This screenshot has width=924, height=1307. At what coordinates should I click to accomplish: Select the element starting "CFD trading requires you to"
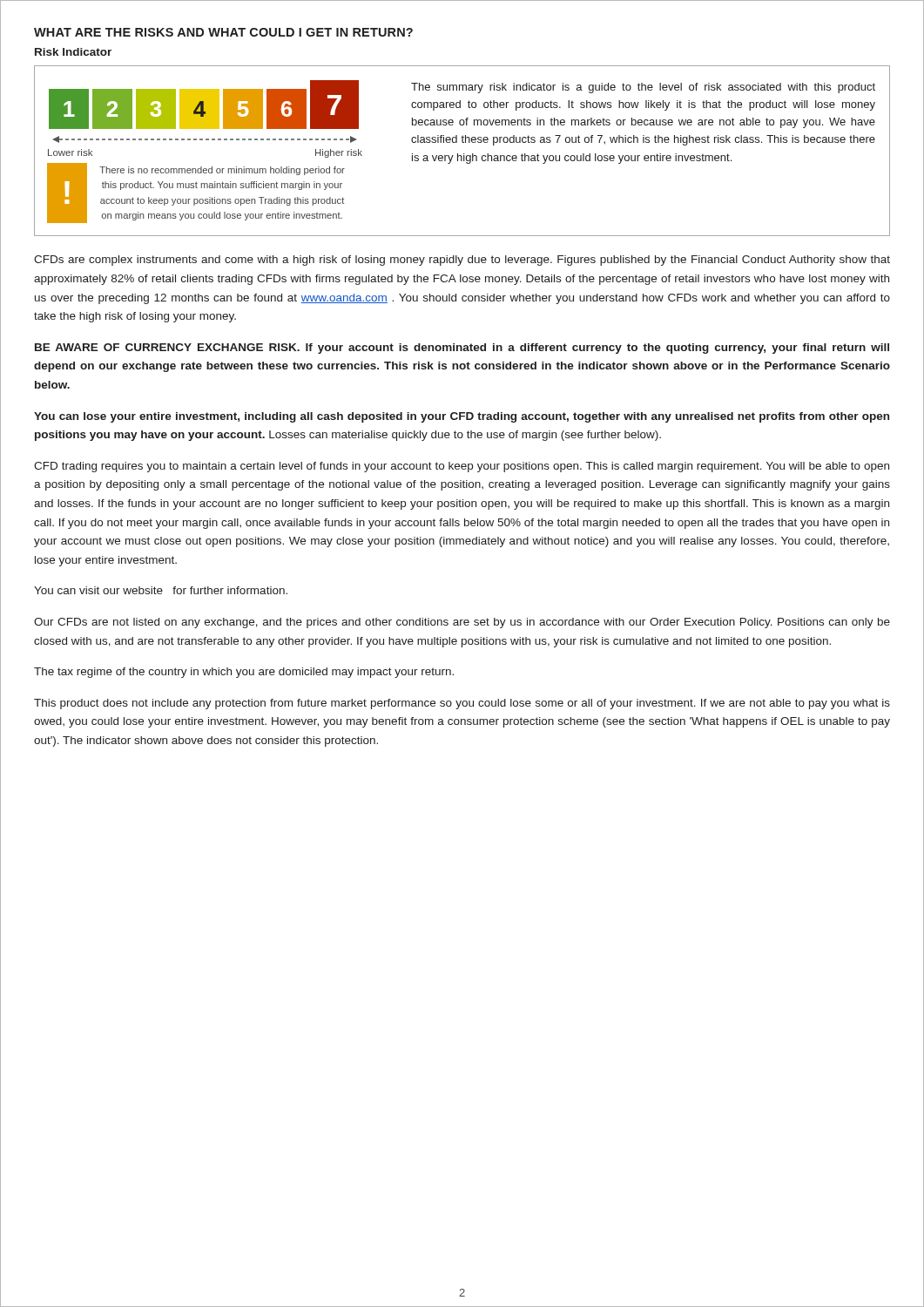click(462, 513)
